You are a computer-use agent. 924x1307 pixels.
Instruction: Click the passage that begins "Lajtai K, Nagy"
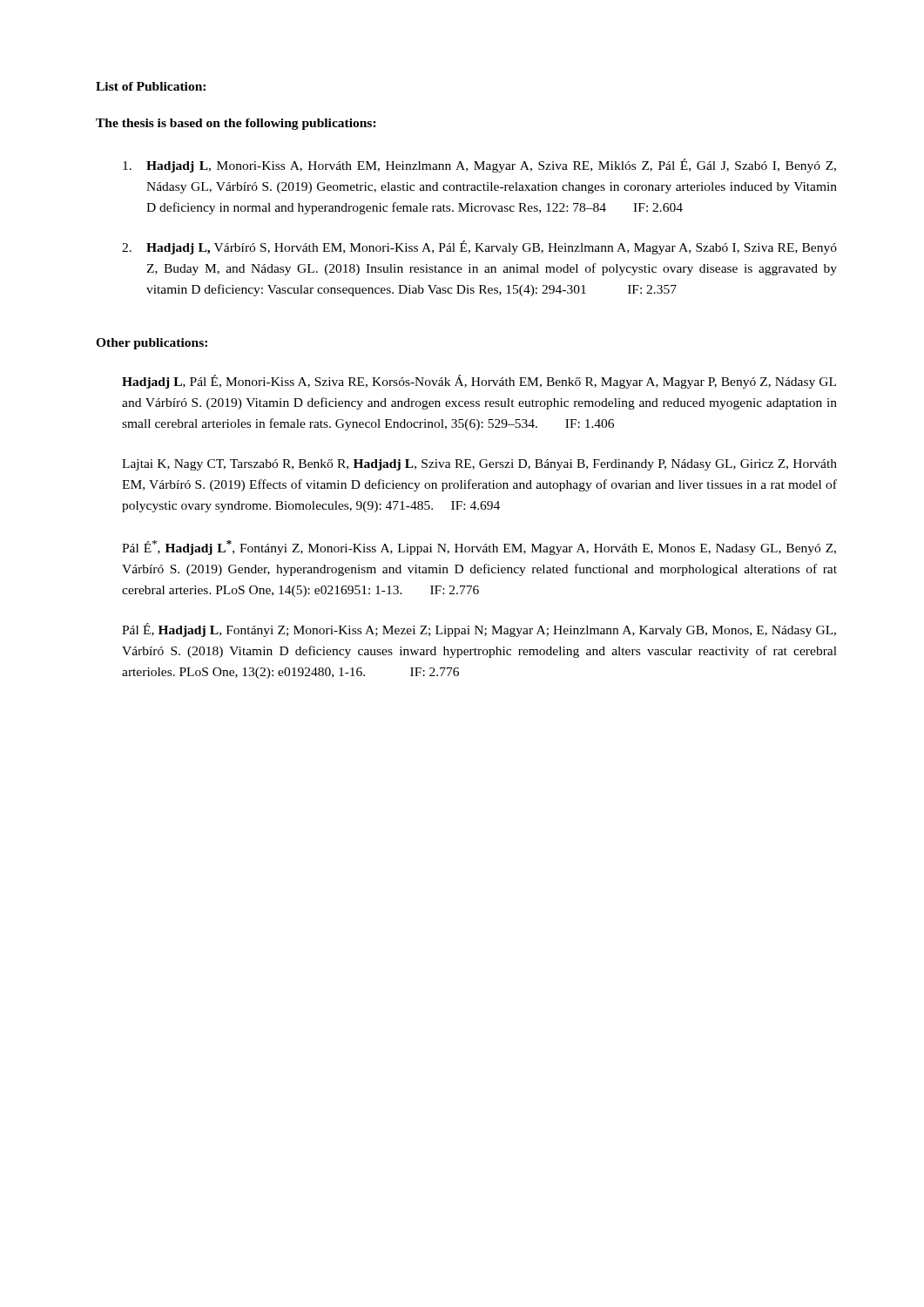479,484
